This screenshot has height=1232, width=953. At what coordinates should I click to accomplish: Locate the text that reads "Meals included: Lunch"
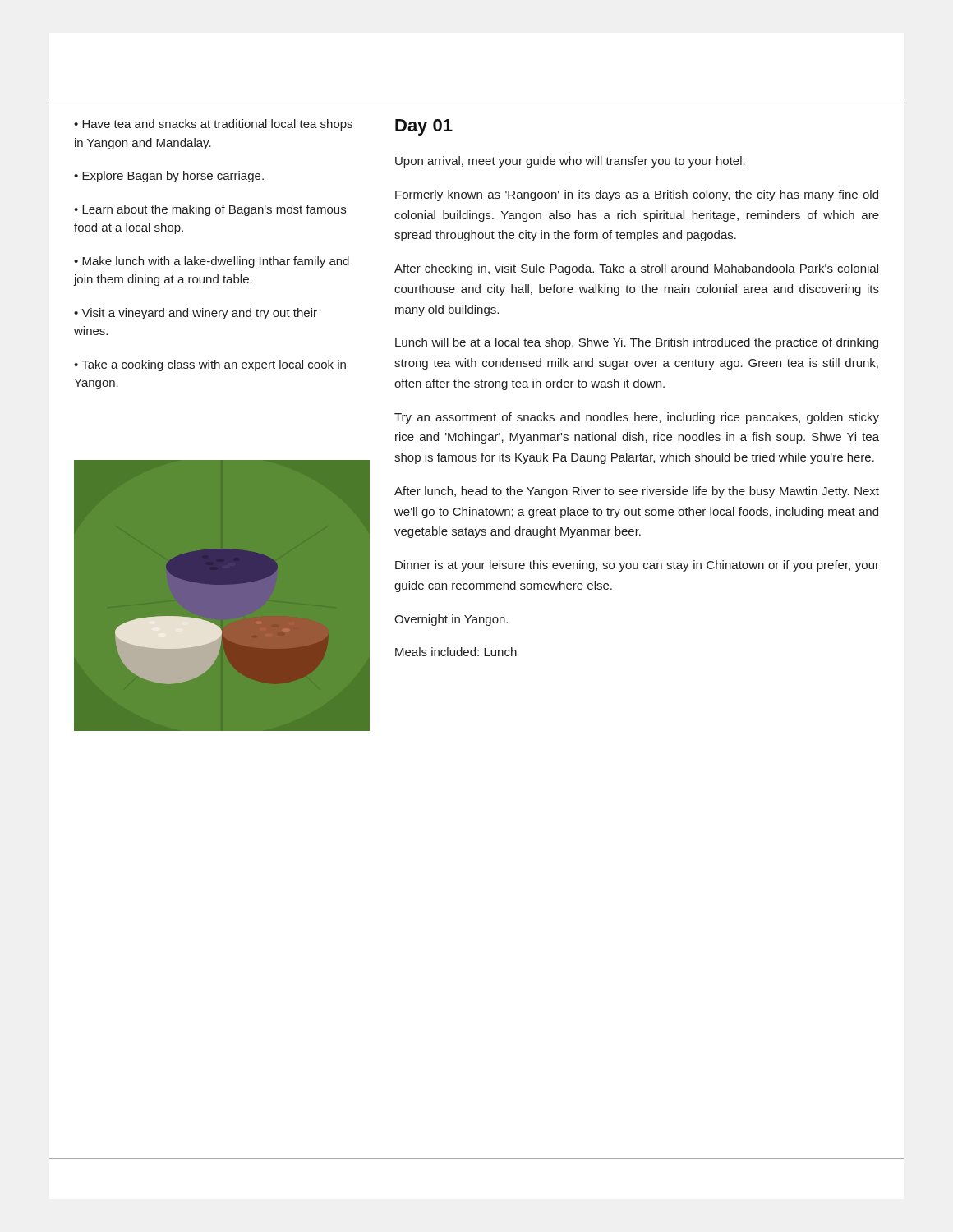click(x=456, y=652)
